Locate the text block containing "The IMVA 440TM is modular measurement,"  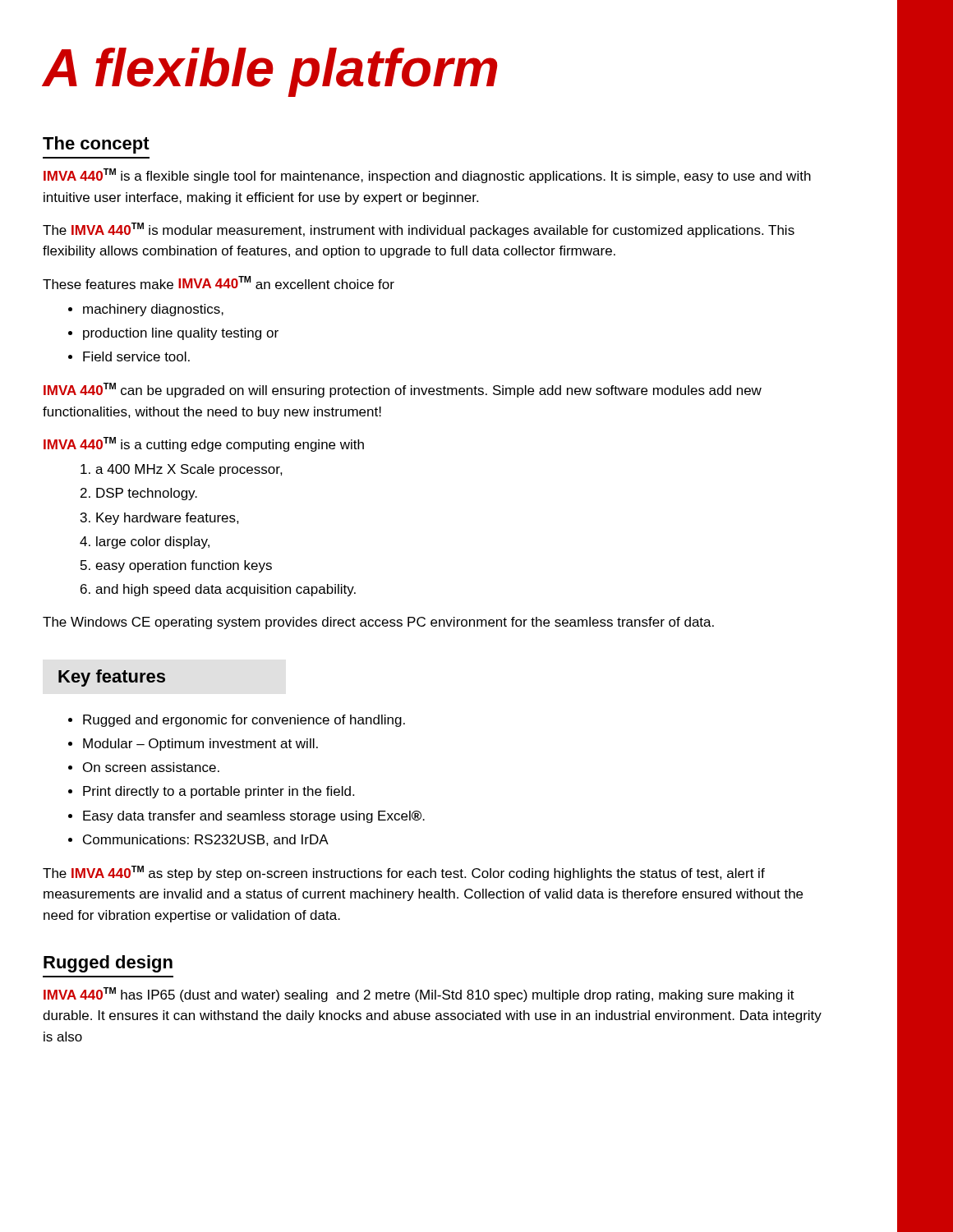tap(435, 241)
